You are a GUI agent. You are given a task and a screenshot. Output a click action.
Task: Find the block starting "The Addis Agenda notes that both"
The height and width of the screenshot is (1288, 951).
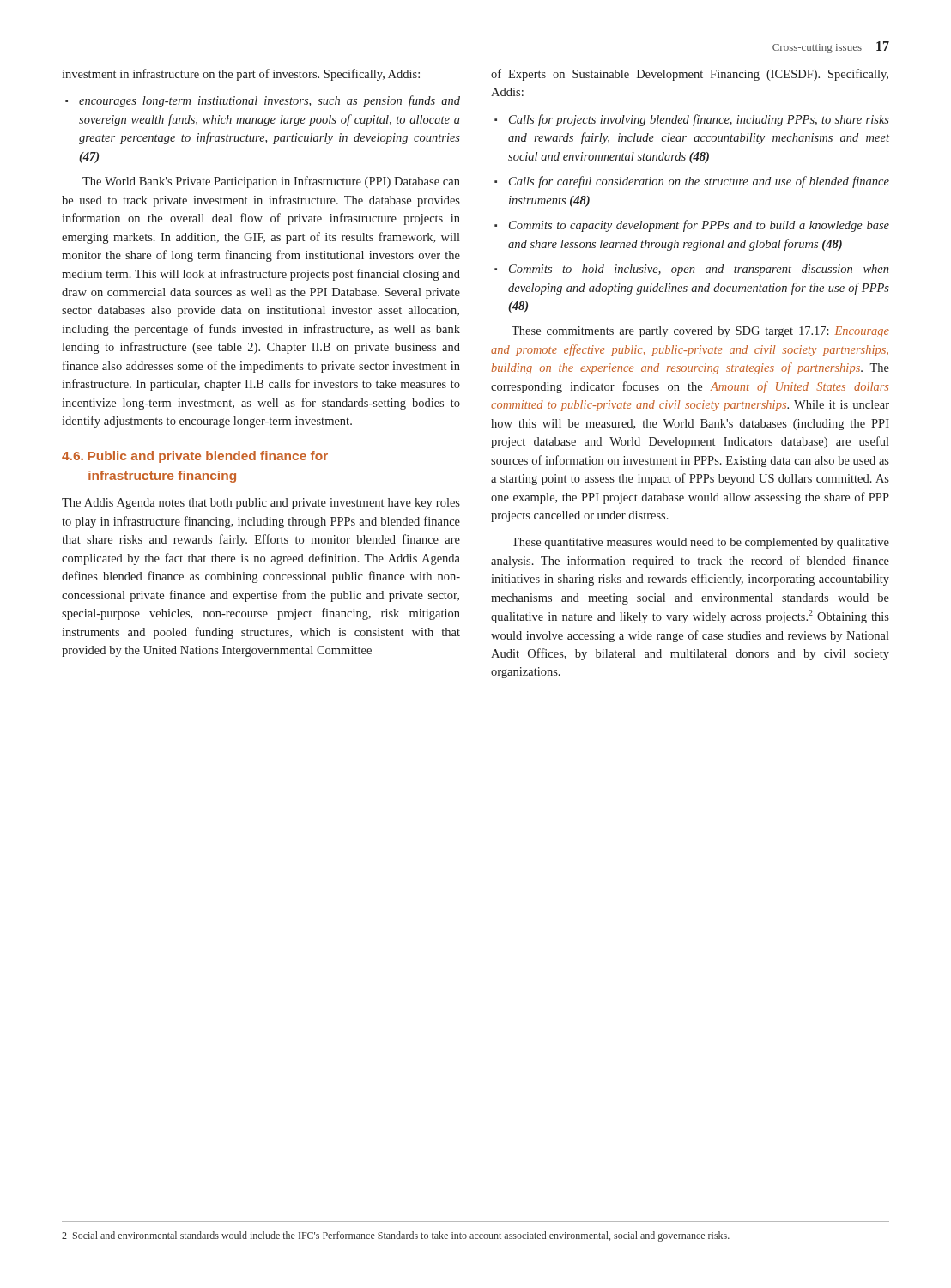261,577
